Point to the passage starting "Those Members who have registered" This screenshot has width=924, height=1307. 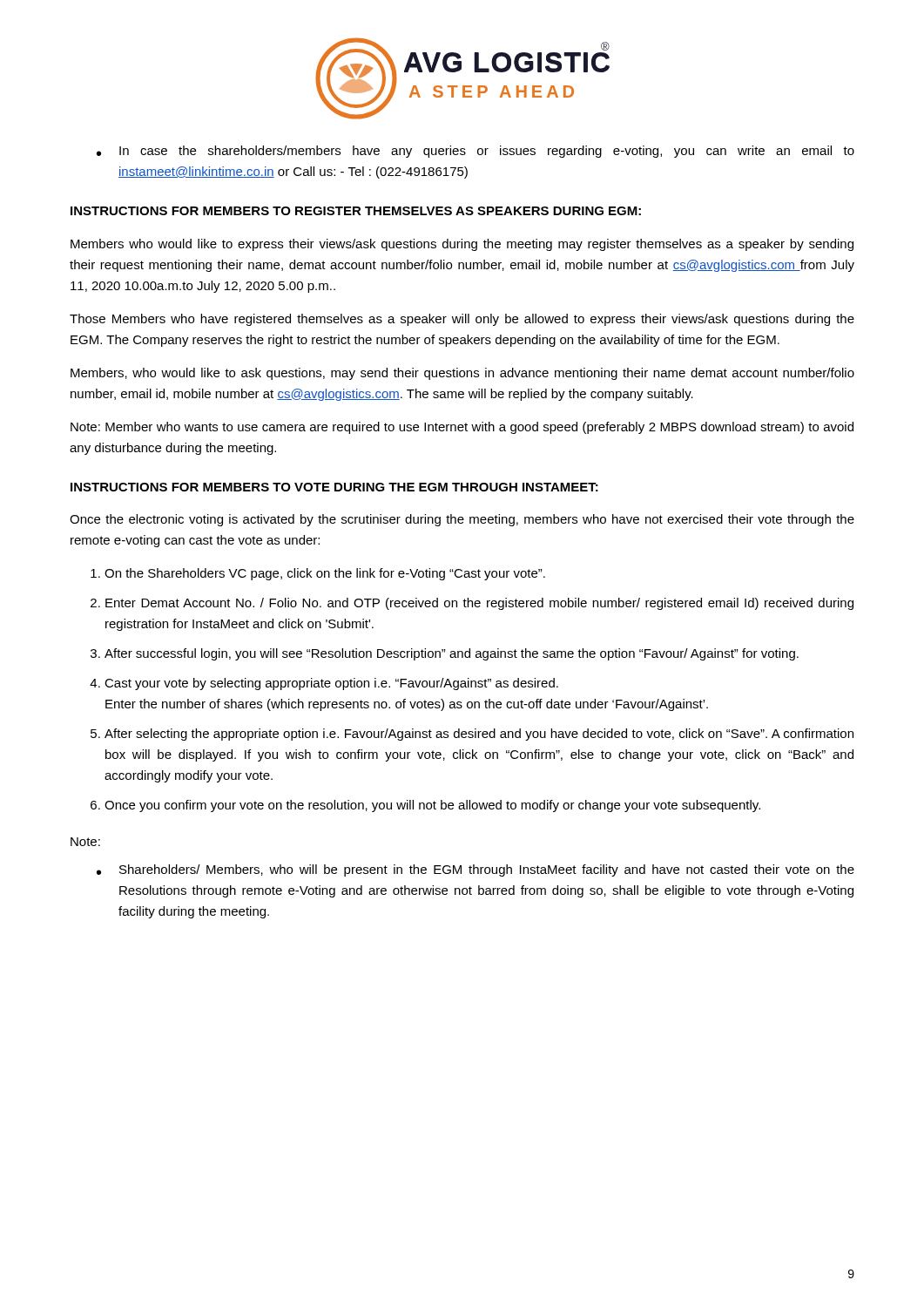pos(462,329)
